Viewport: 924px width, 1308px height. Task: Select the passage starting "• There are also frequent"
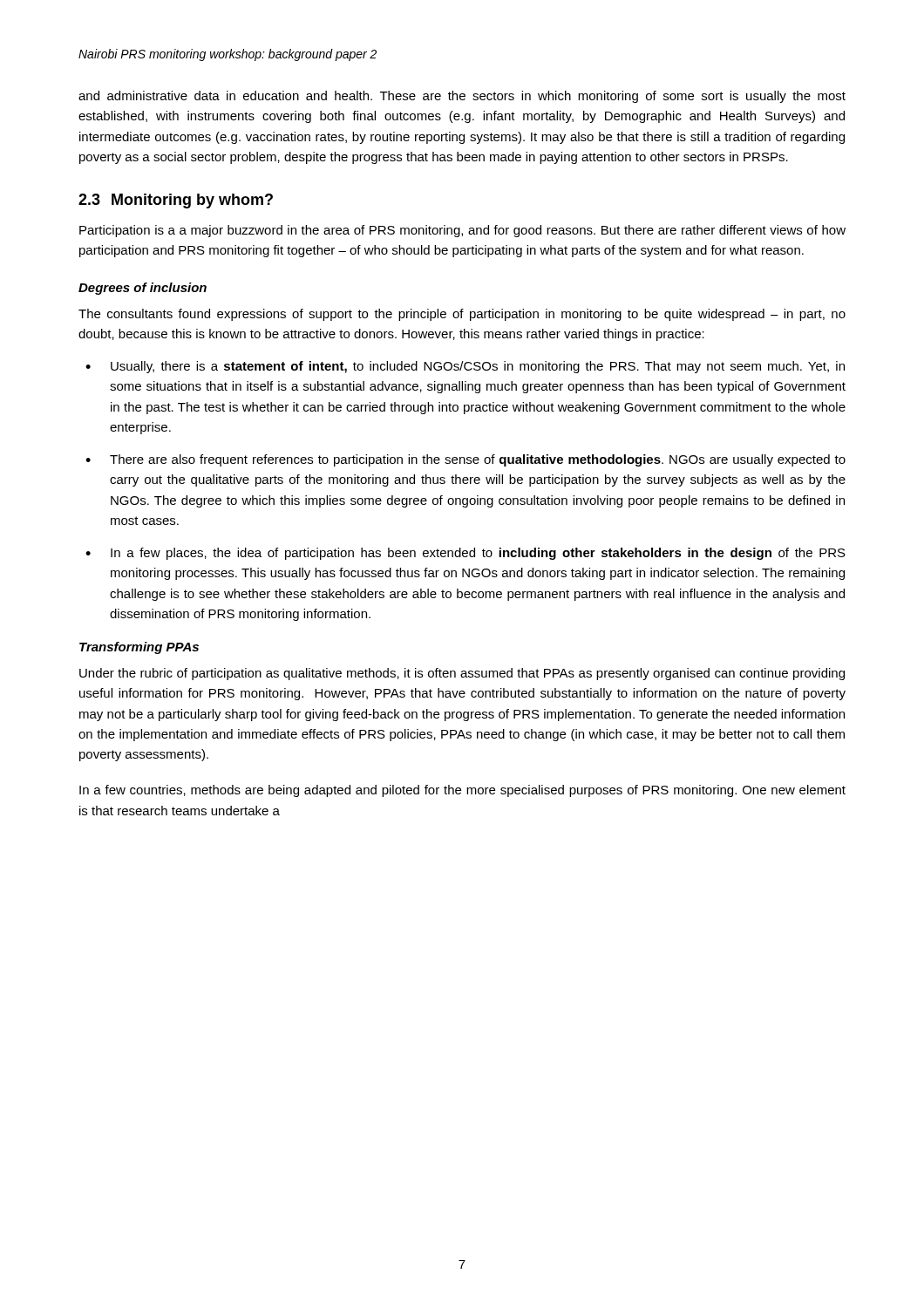tap(462, 490)
